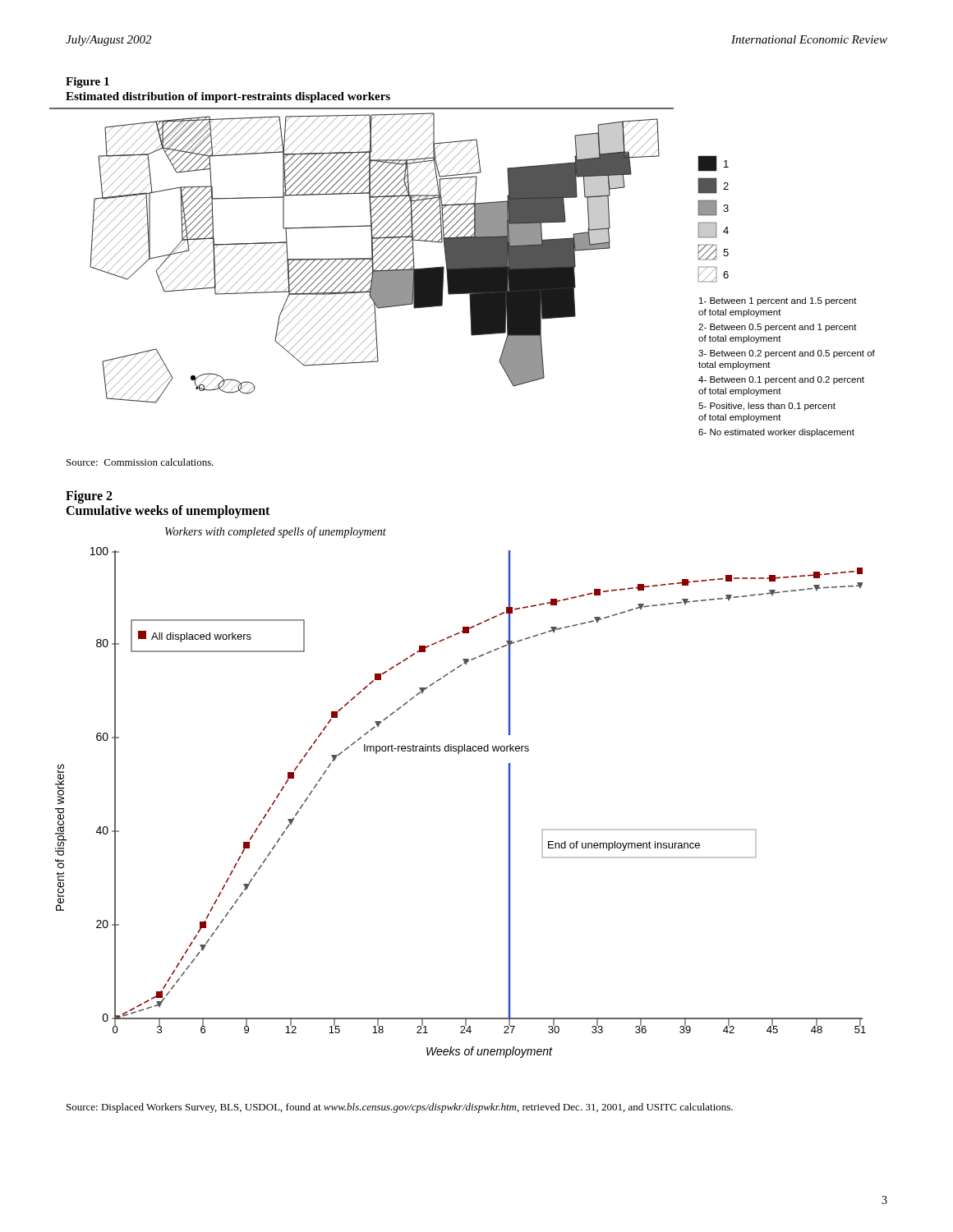
Task: Locate the text "Workers with completed spells of unemployment"
Action: [275, 532]
